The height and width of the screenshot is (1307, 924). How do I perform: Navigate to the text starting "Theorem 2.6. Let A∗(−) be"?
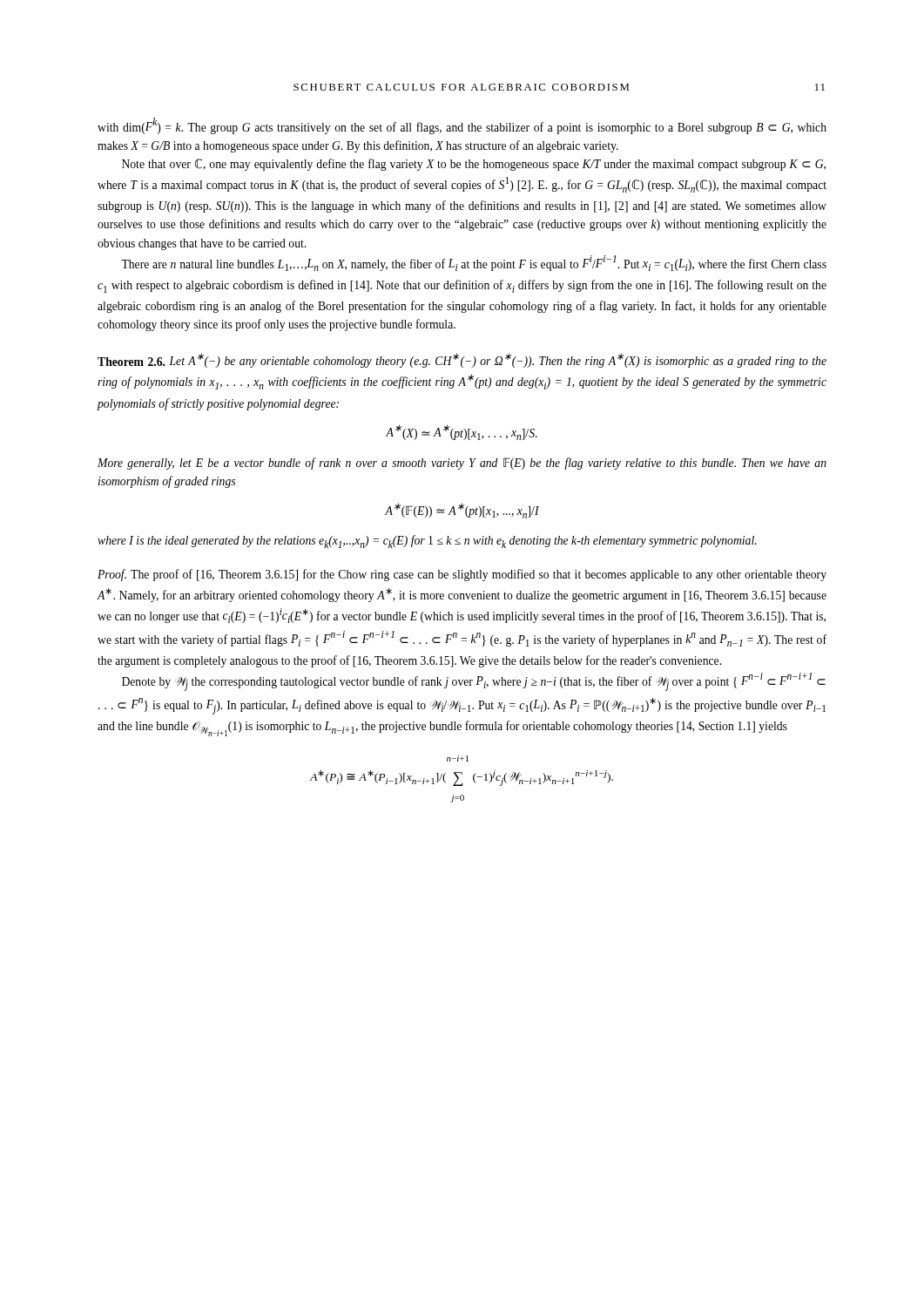(462, 381)
